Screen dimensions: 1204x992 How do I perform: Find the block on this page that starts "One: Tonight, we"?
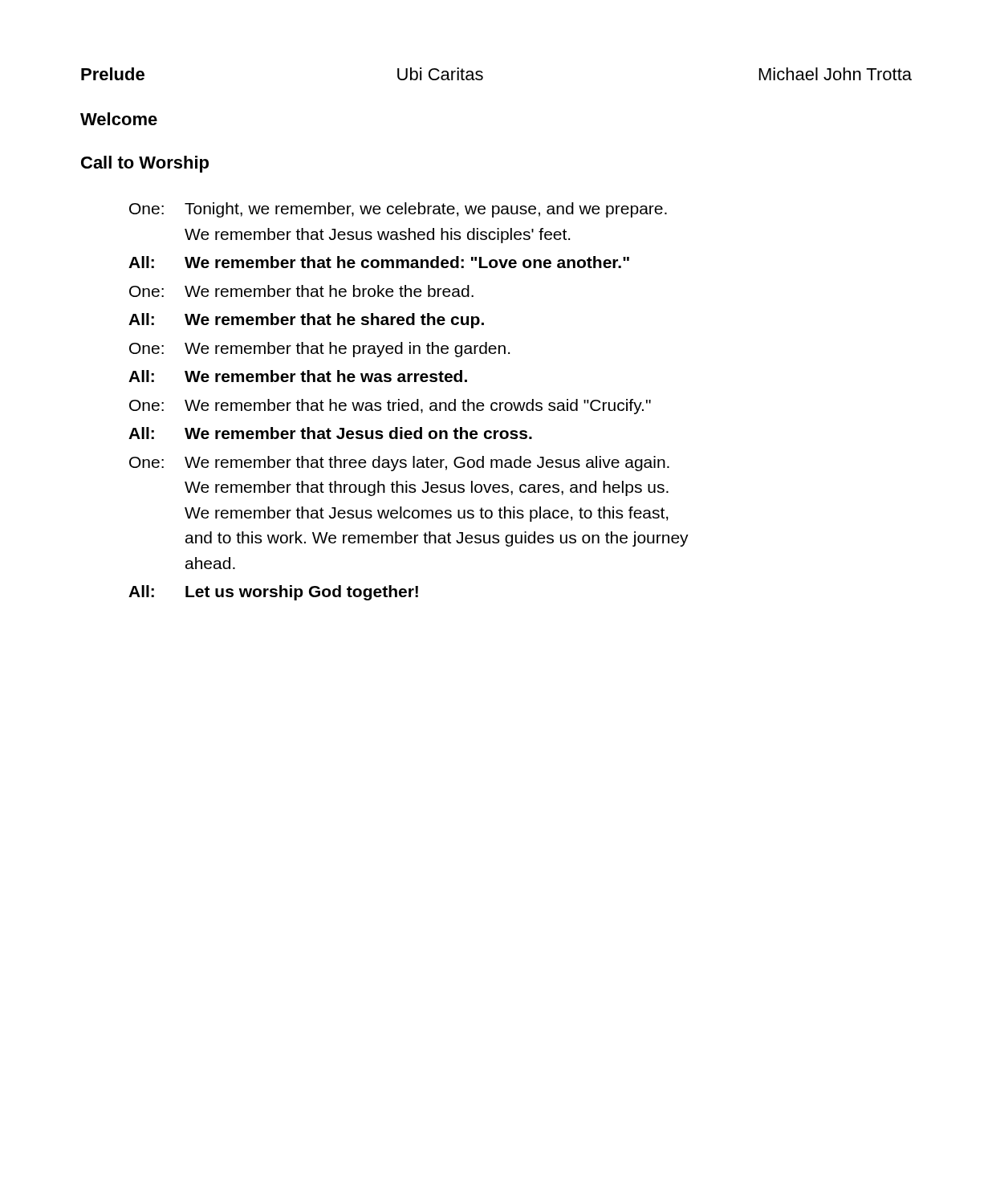pyautogui.click(x=520, y=221)
